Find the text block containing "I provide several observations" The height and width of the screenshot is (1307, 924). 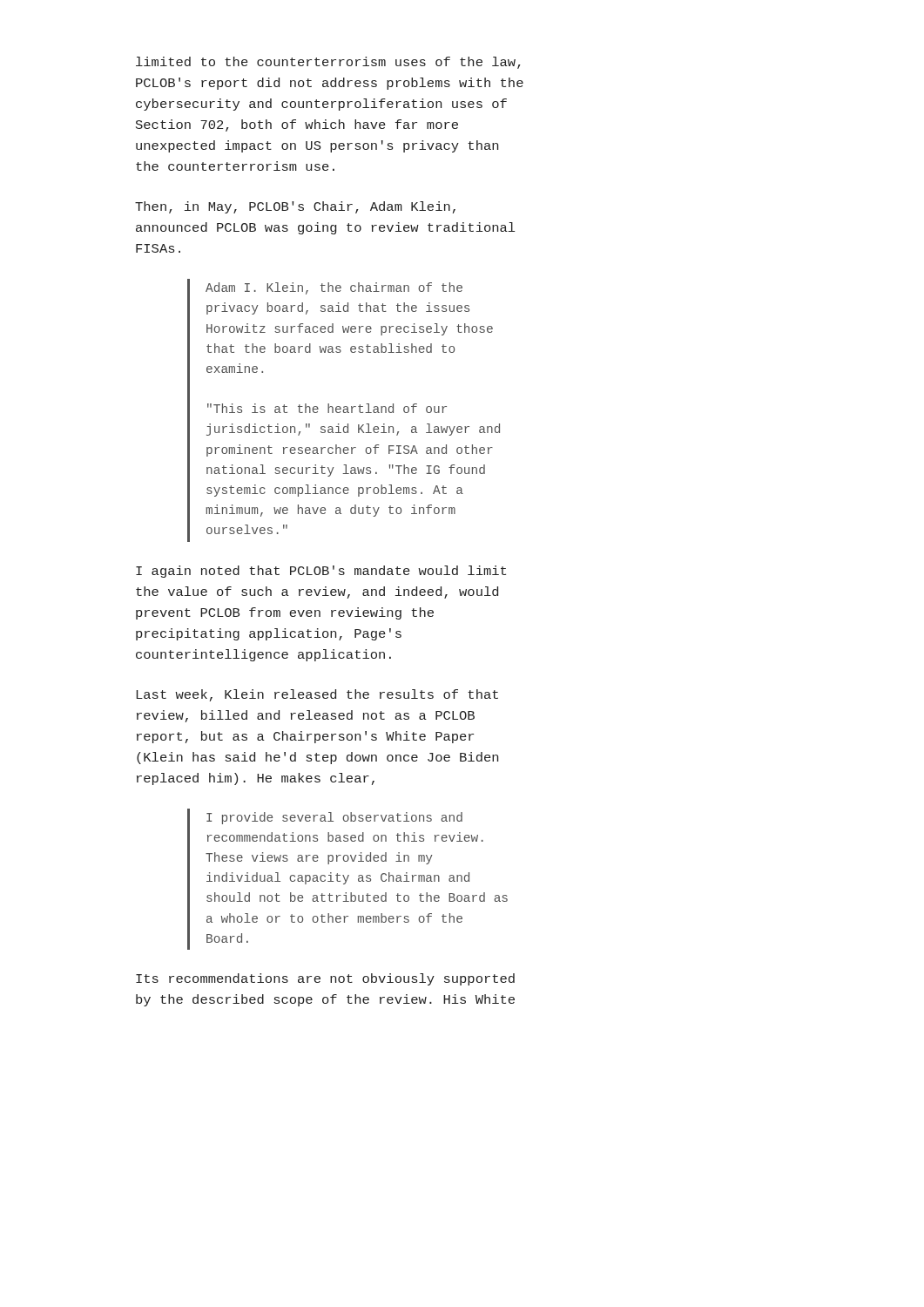point(357,879)
